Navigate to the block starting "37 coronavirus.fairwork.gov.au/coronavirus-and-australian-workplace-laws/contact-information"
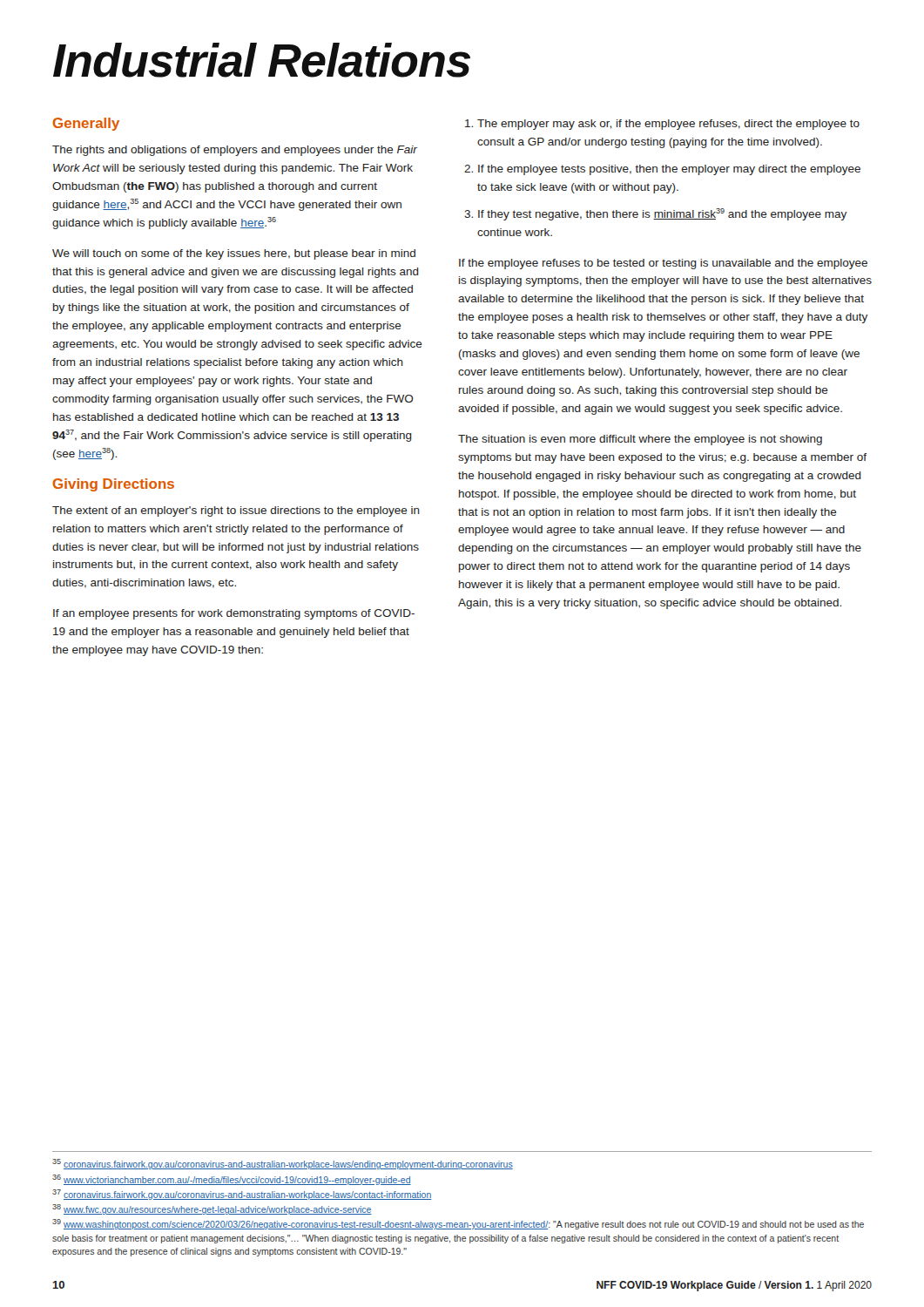The height and width of the screenshot is (1307, 924). point(242,1194)
